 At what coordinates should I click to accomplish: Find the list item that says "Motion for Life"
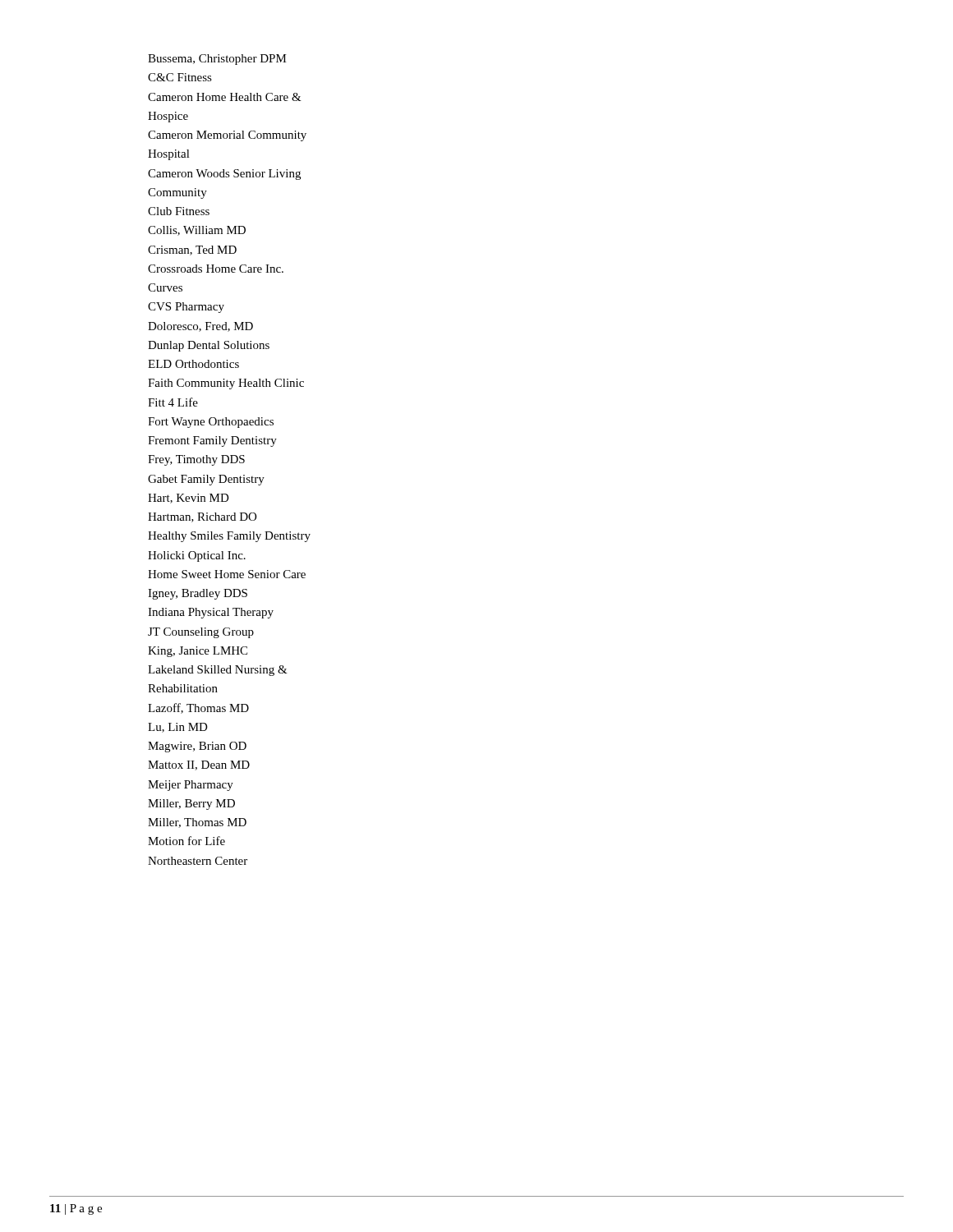pos(187,841)
